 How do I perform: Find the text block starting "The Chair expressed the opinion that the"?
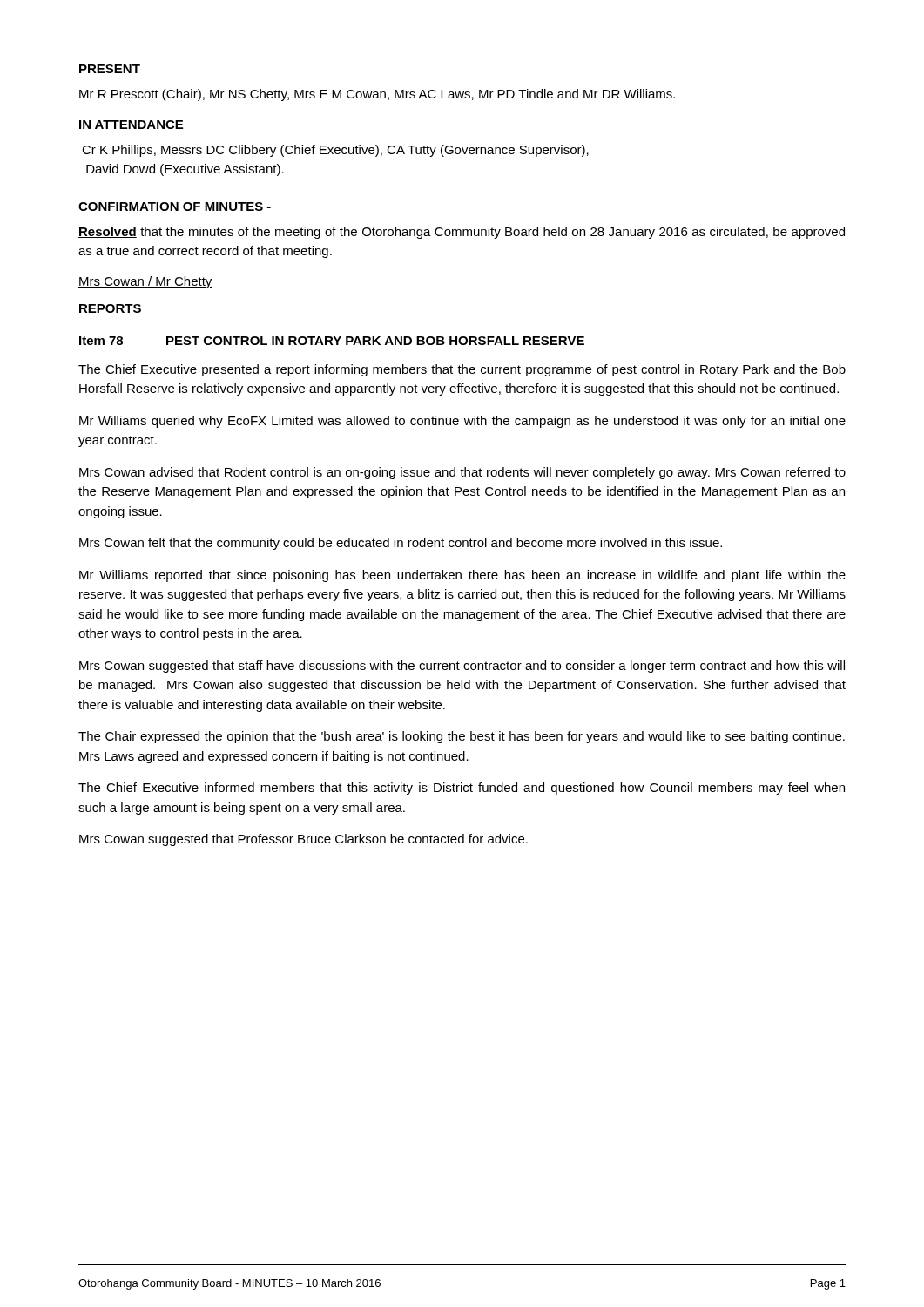tap(462, 746)
